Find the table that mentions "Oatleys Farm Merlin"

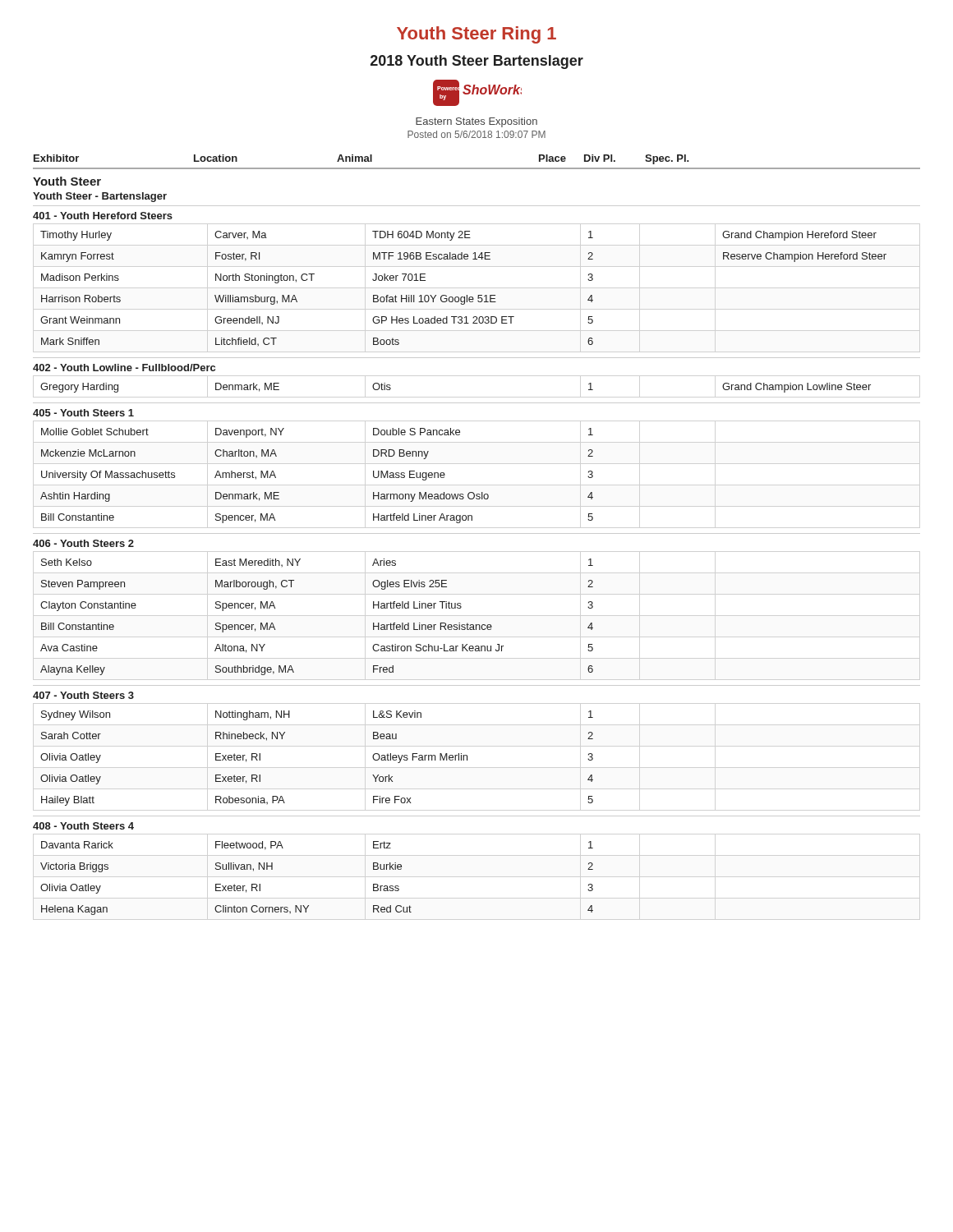coord(476,757)
